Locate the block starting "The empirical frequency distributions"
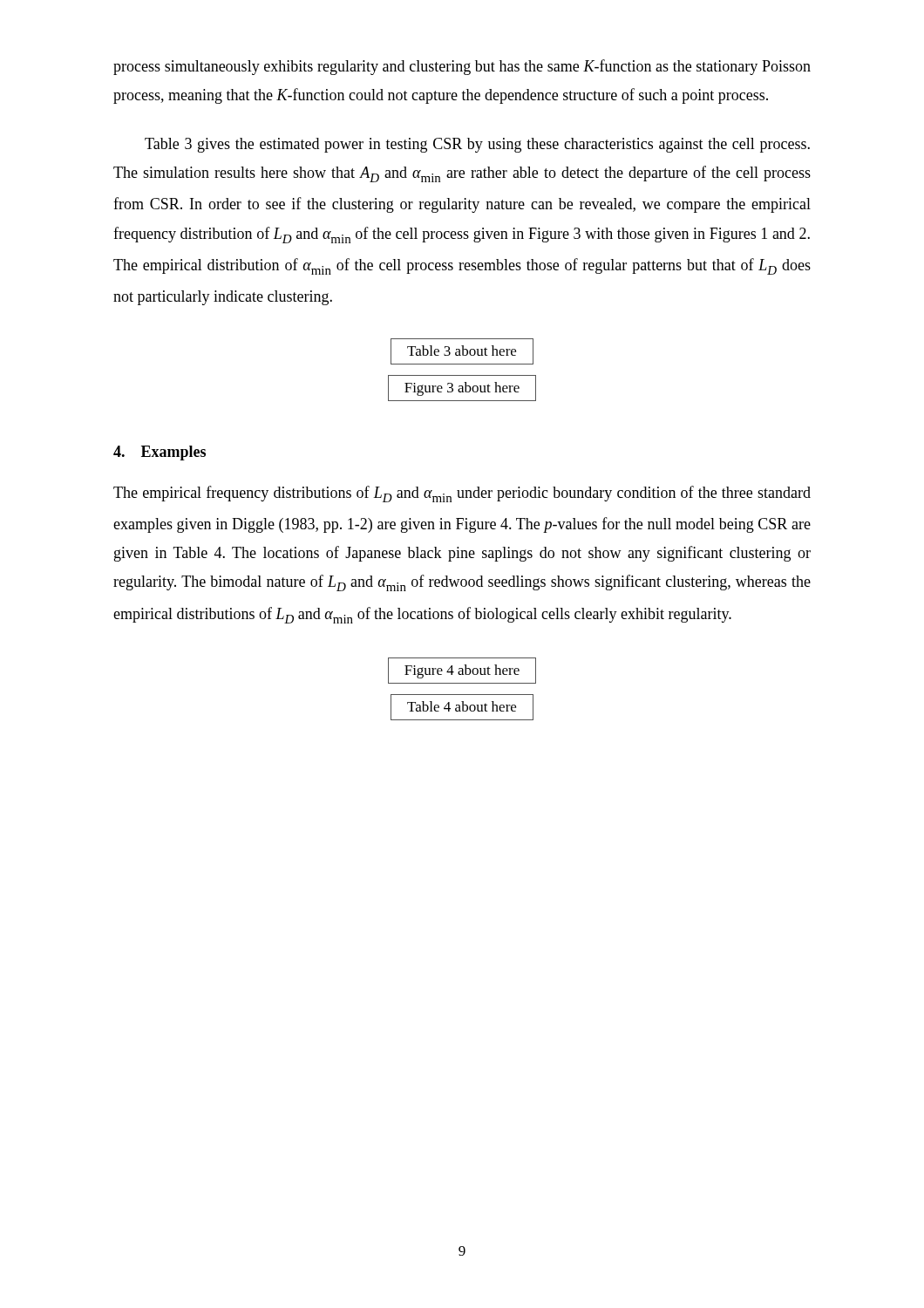The image size is (924, 1308). click(x=462, y=555)
